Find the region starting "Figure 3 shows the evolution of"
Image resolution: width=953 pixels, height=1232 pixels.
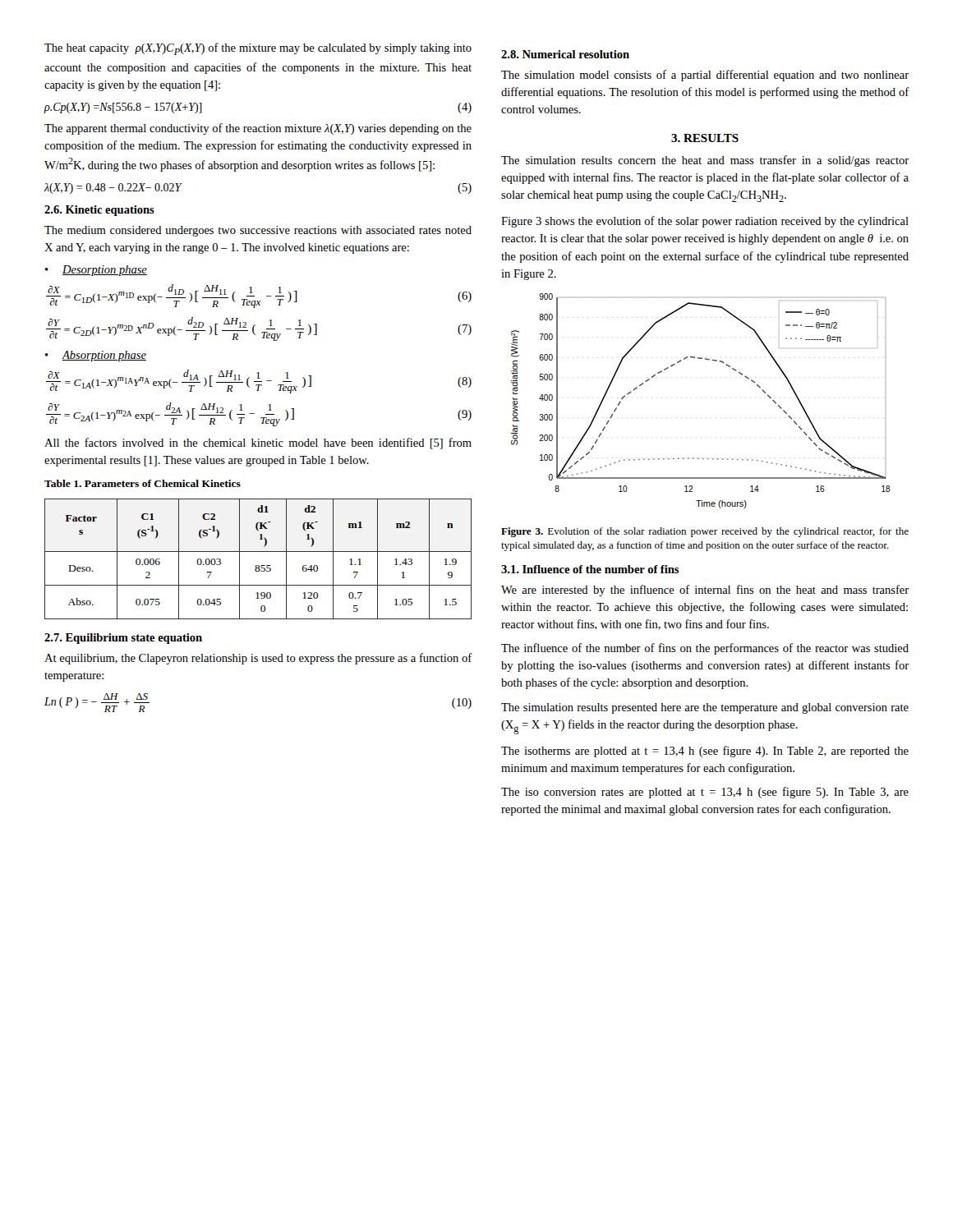(x=705, y=247)
